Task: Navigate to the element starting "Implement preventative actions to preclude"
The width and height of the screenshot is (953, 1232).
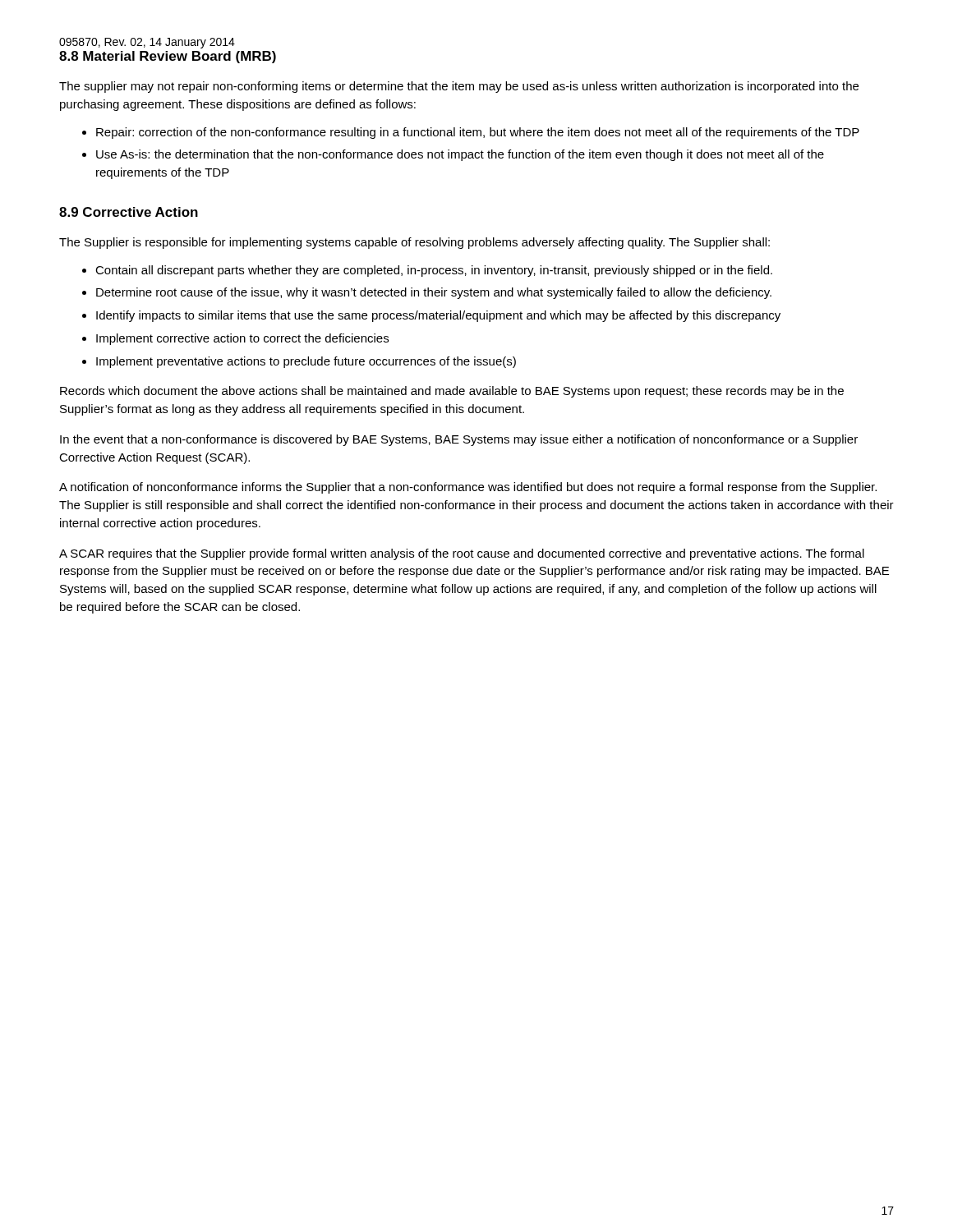Action: click(x=306, y=361)
